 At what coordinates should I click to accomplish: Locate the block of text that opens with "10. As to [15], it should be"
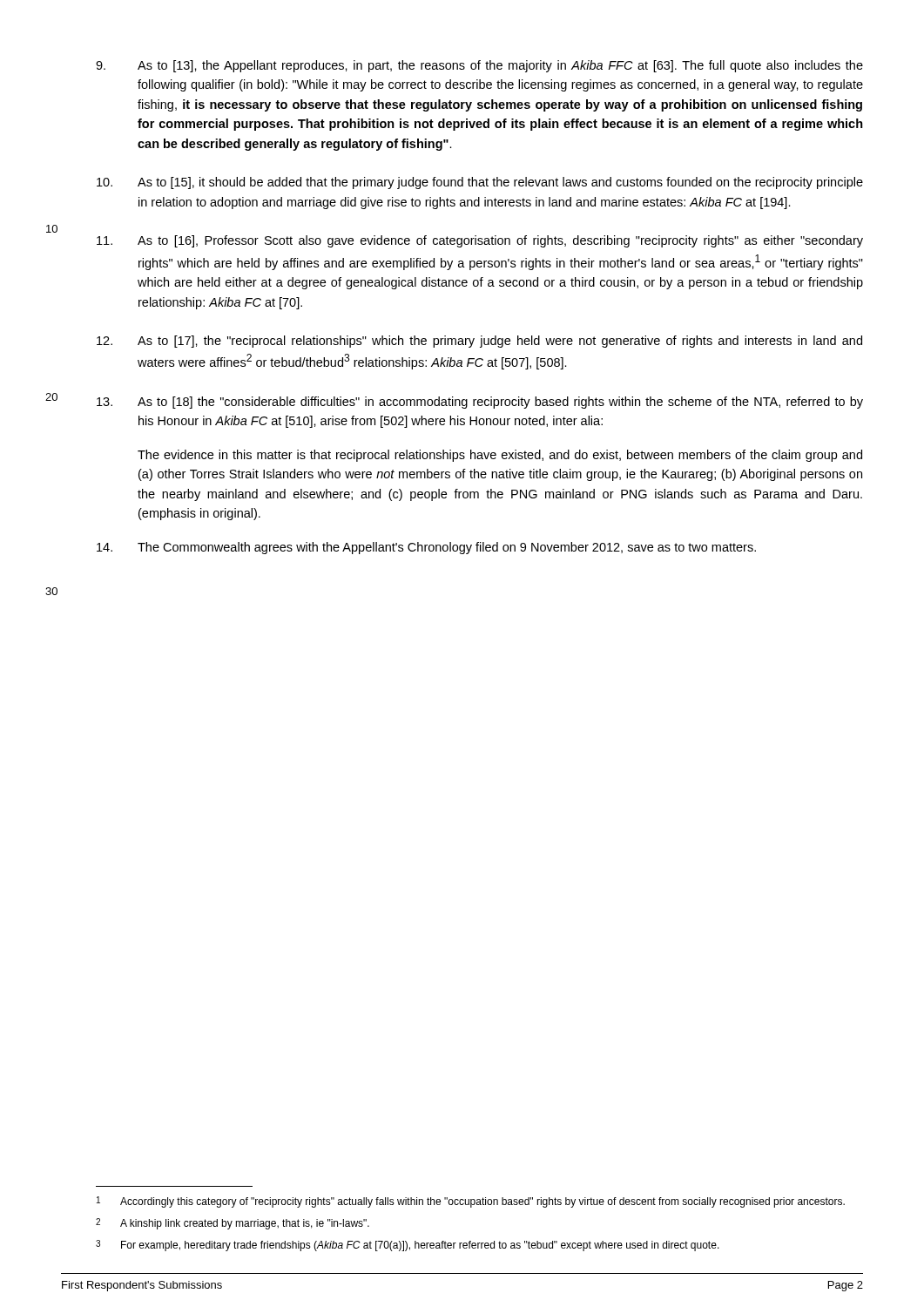coord(479,192)
